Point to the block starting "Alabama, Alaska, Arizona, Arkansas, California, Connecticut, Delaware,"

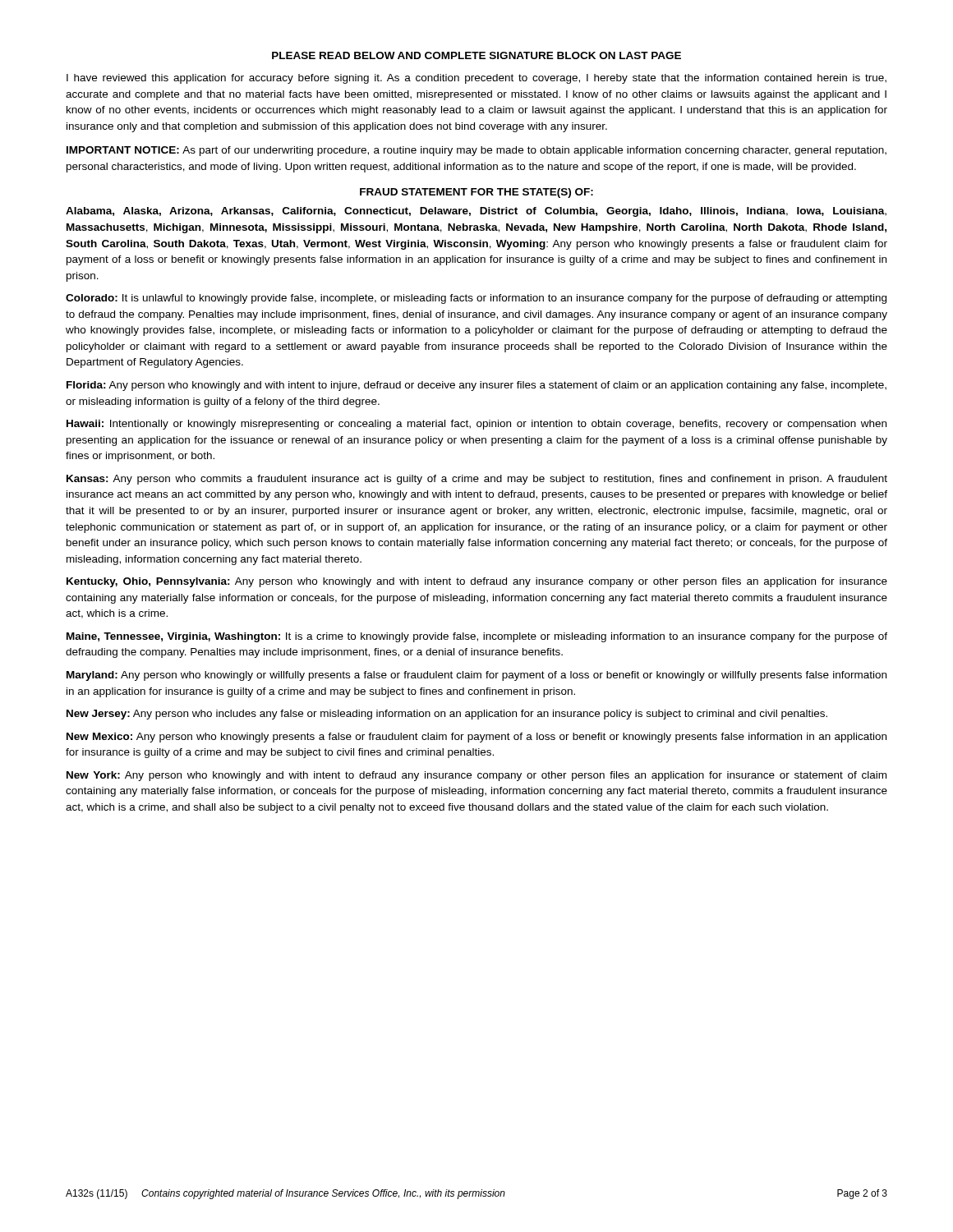476,243
